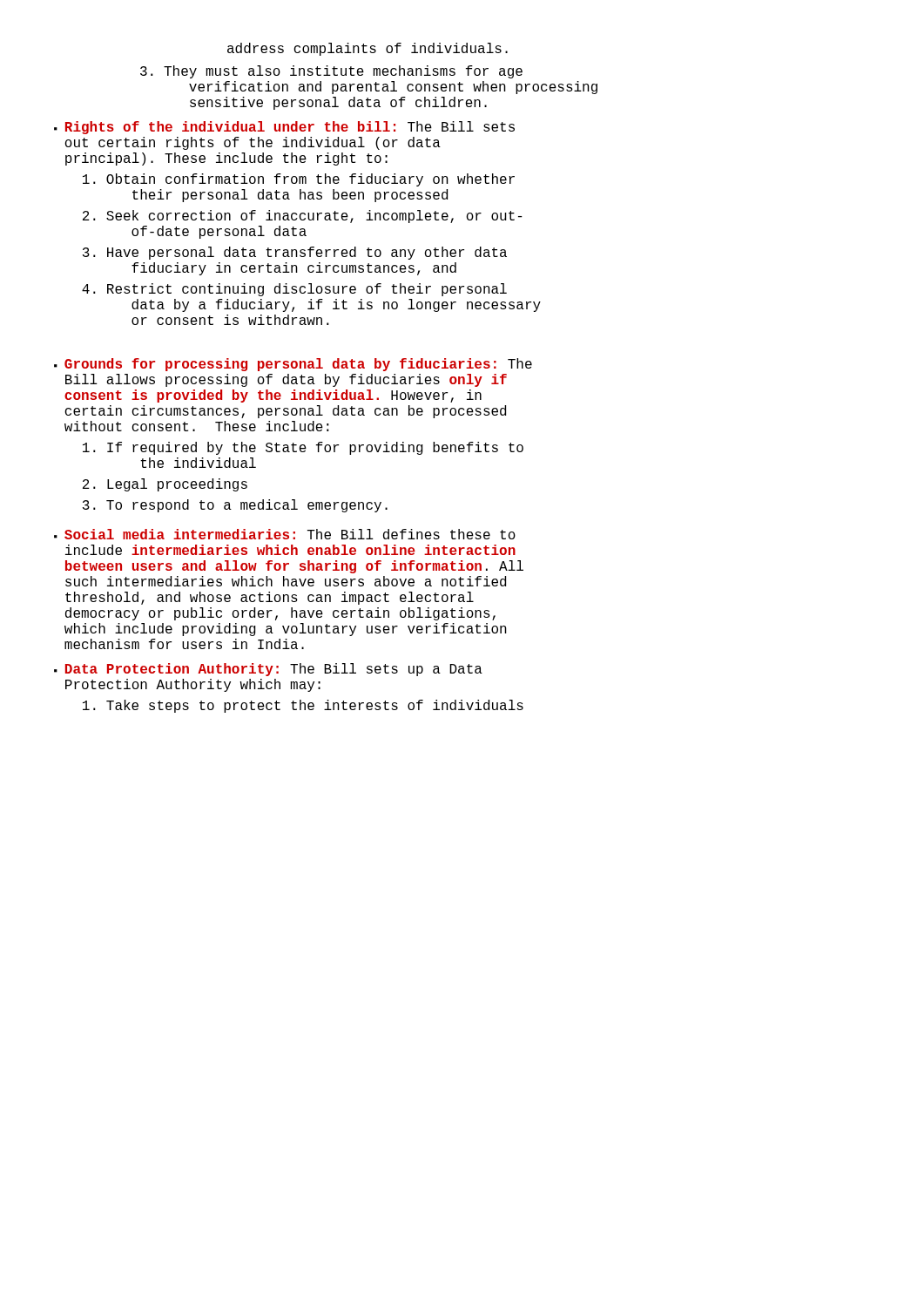Find the block on this page that starts "▪ Rights of the individual under the"
Screen dimensions: 1307x924
297,227
